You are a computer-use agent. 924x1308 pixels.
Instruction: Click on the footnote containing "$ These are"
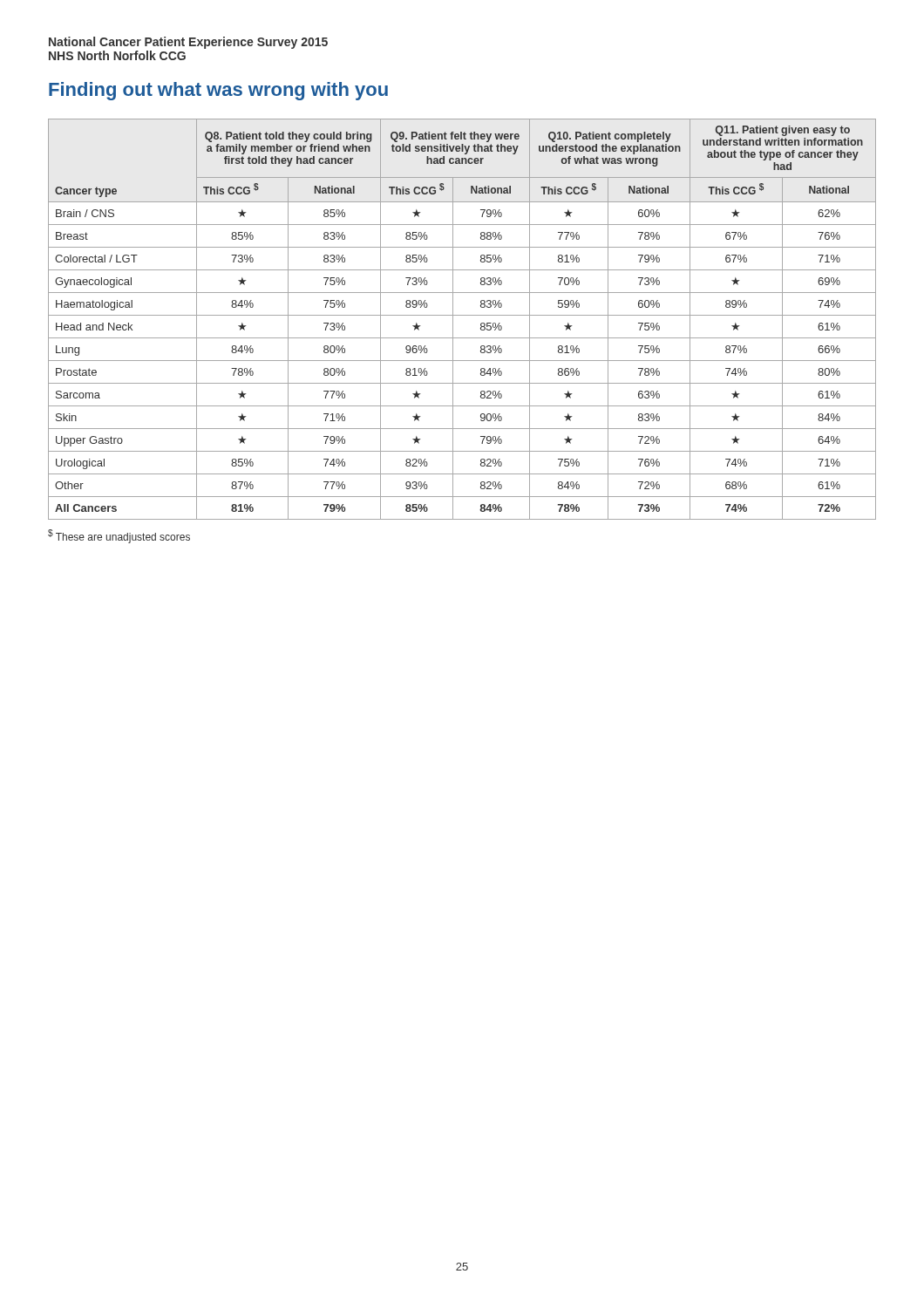click(119, 536)
